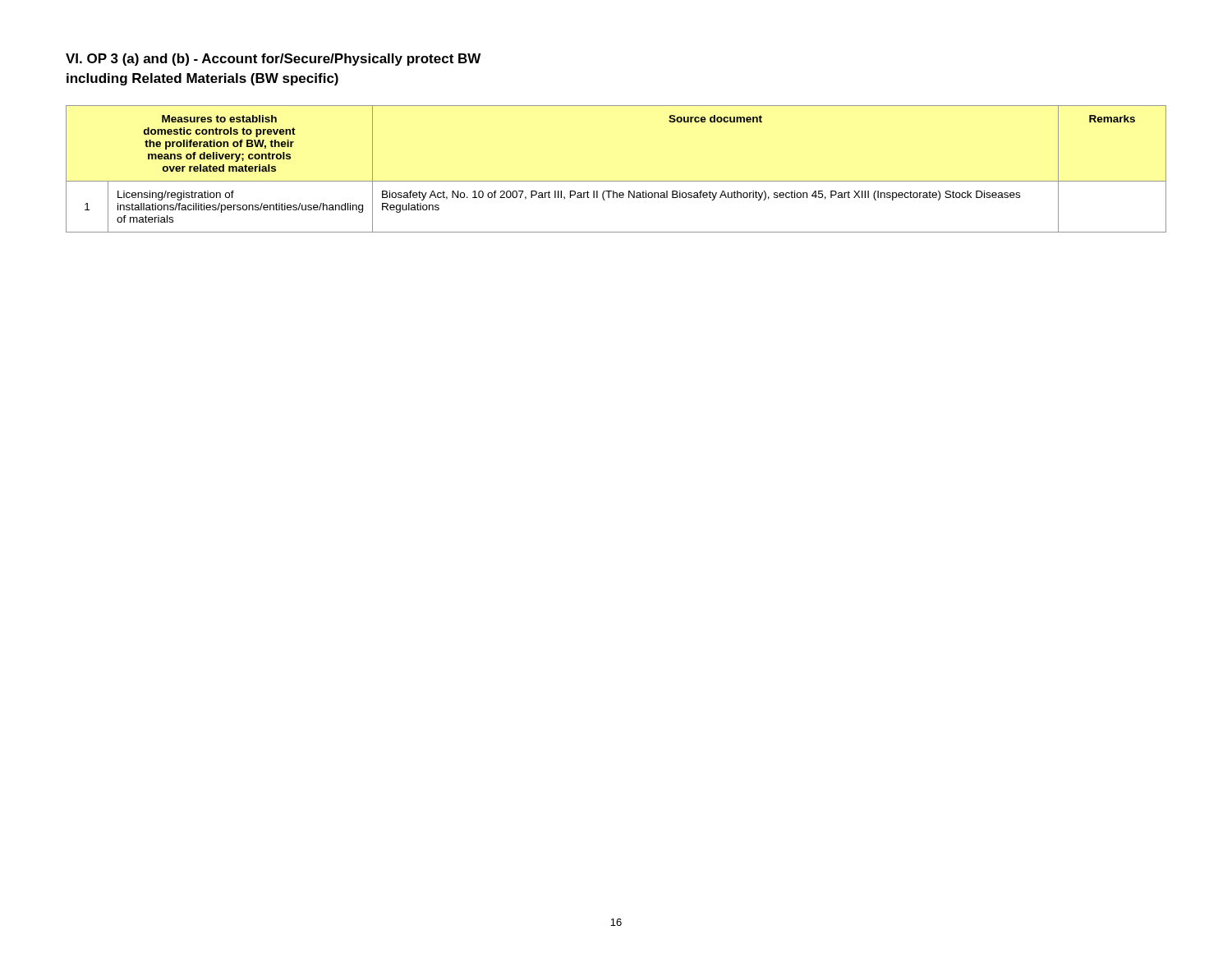Locate the text block starting "VI. OP 3 (a)"
The height and width of the screenshot is (953, 1232).
pos(273,68)
